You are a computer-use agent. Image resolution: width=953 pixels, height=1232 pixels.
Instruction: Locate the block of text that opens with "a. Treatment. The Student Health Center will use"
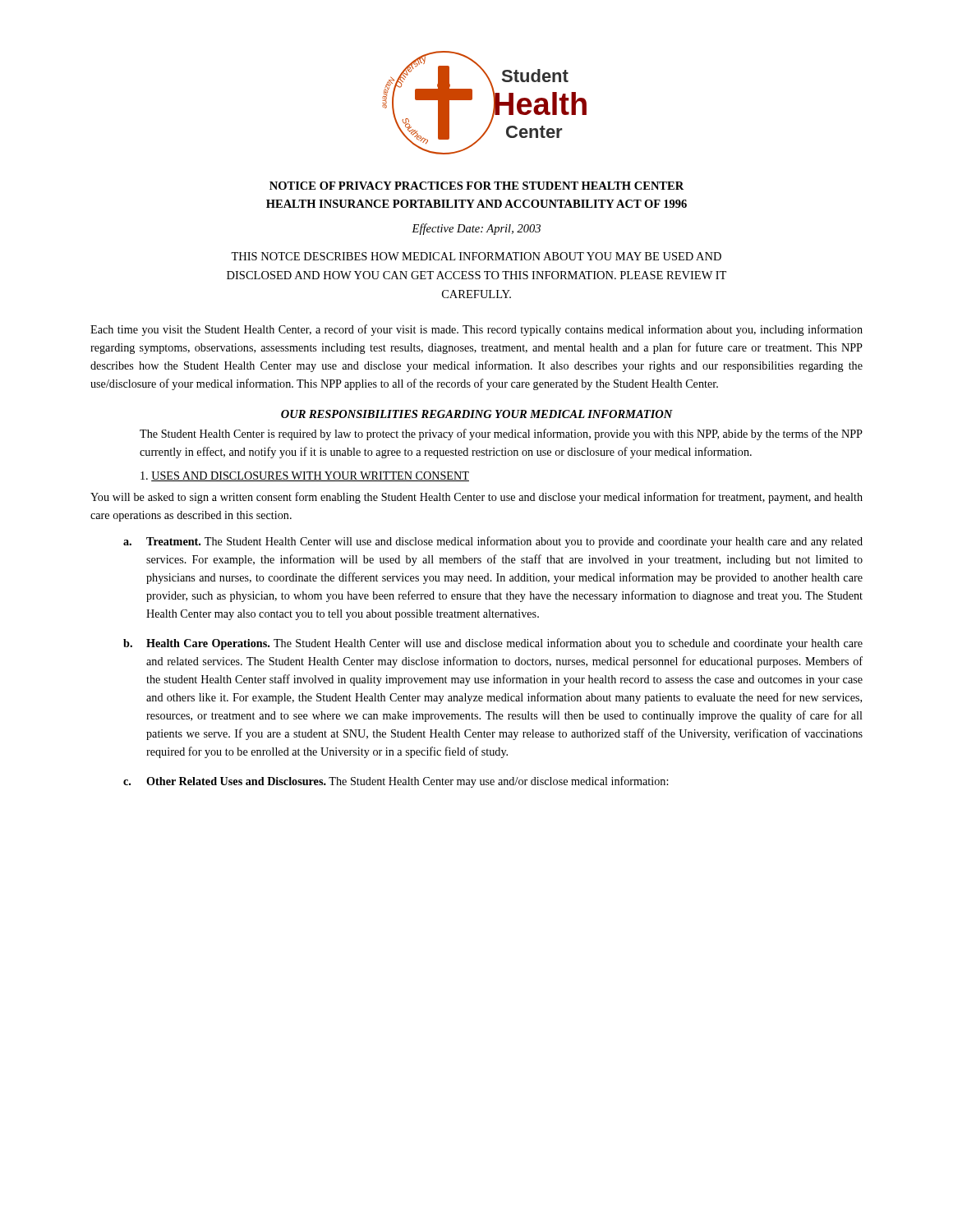(x=493, y=577)
